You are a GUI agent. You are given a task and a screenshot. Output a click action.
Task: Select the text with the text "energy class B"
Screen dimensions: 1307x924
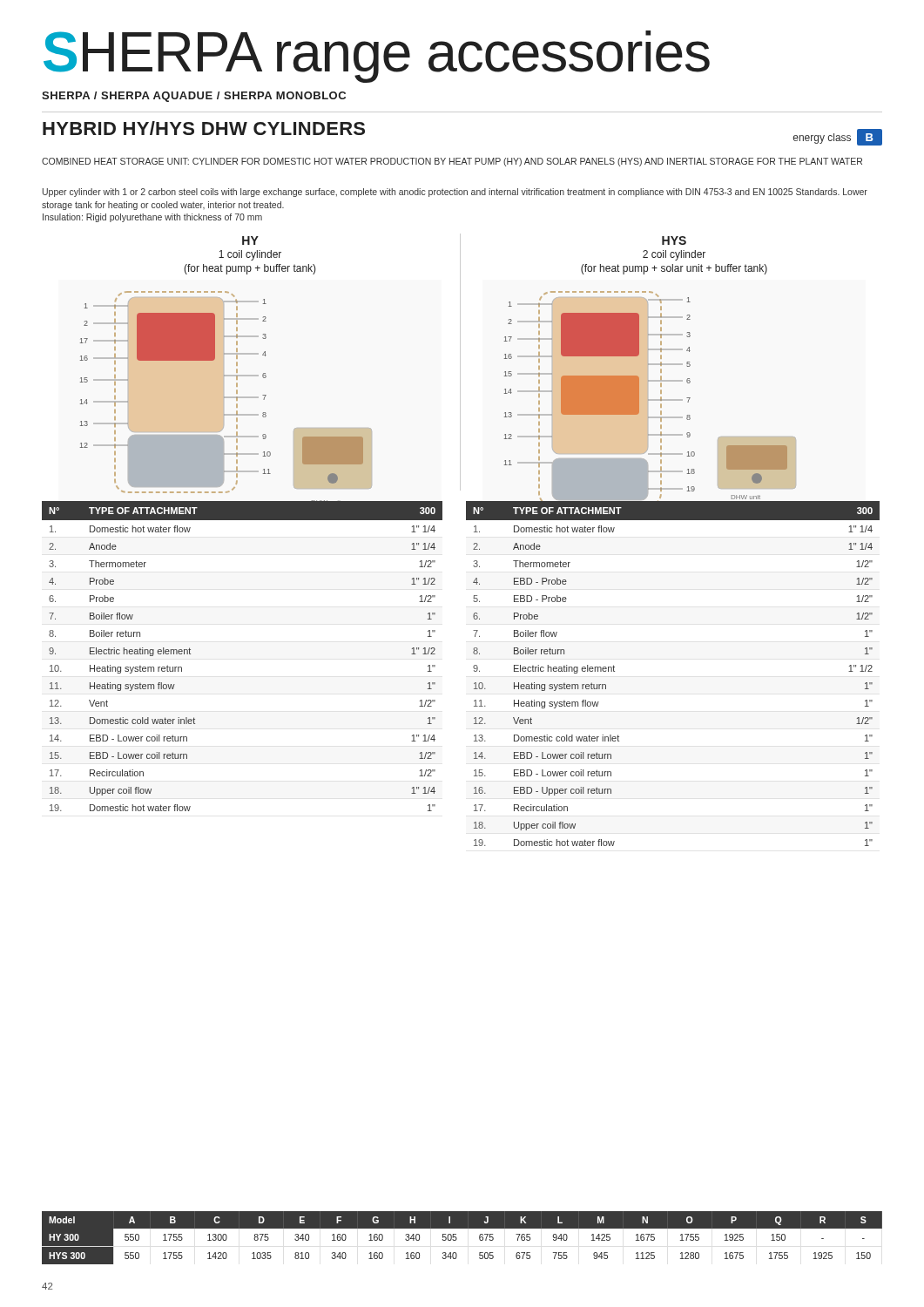coord(837,137)
